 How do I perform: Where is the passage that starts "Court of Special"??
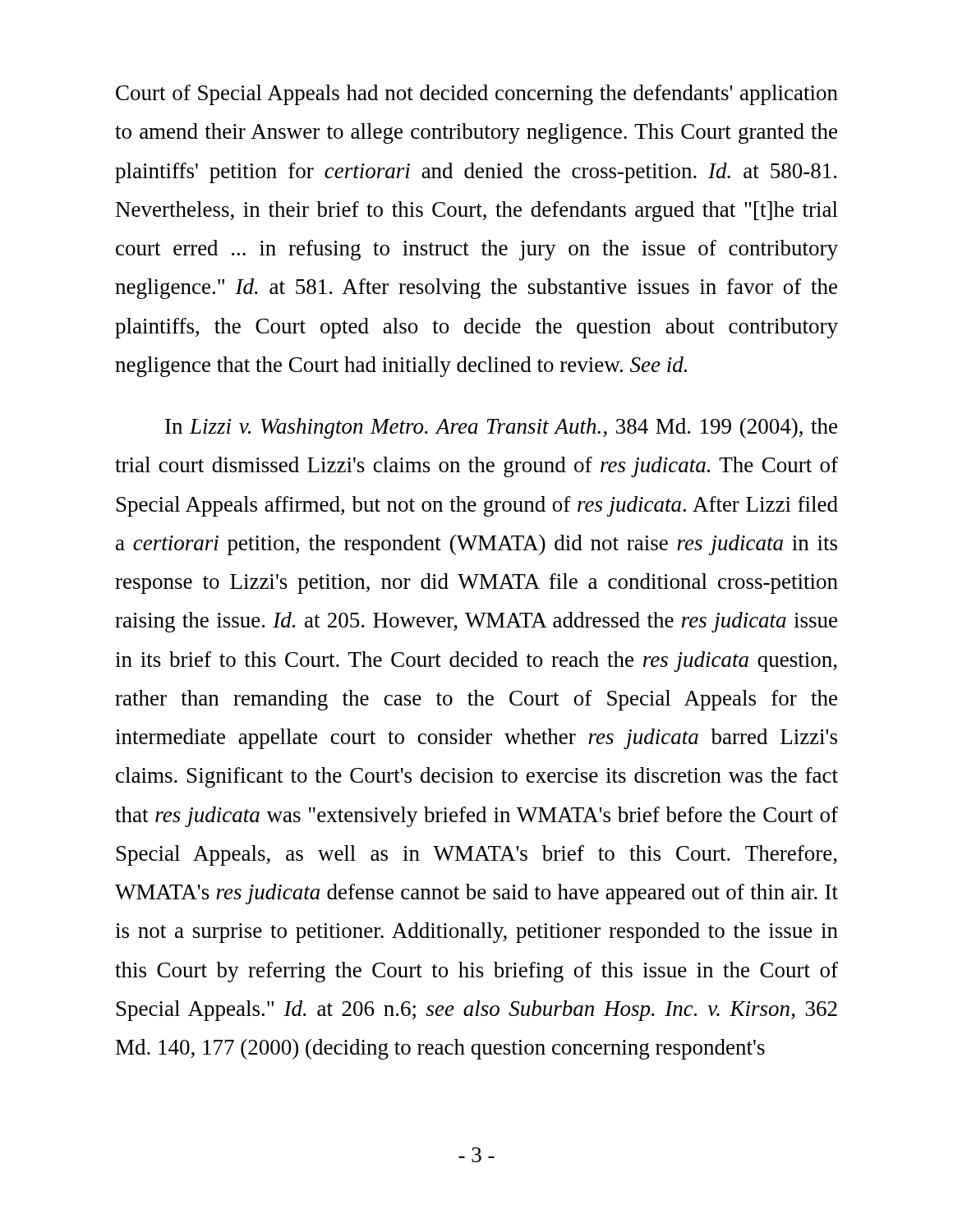point(476,229)
